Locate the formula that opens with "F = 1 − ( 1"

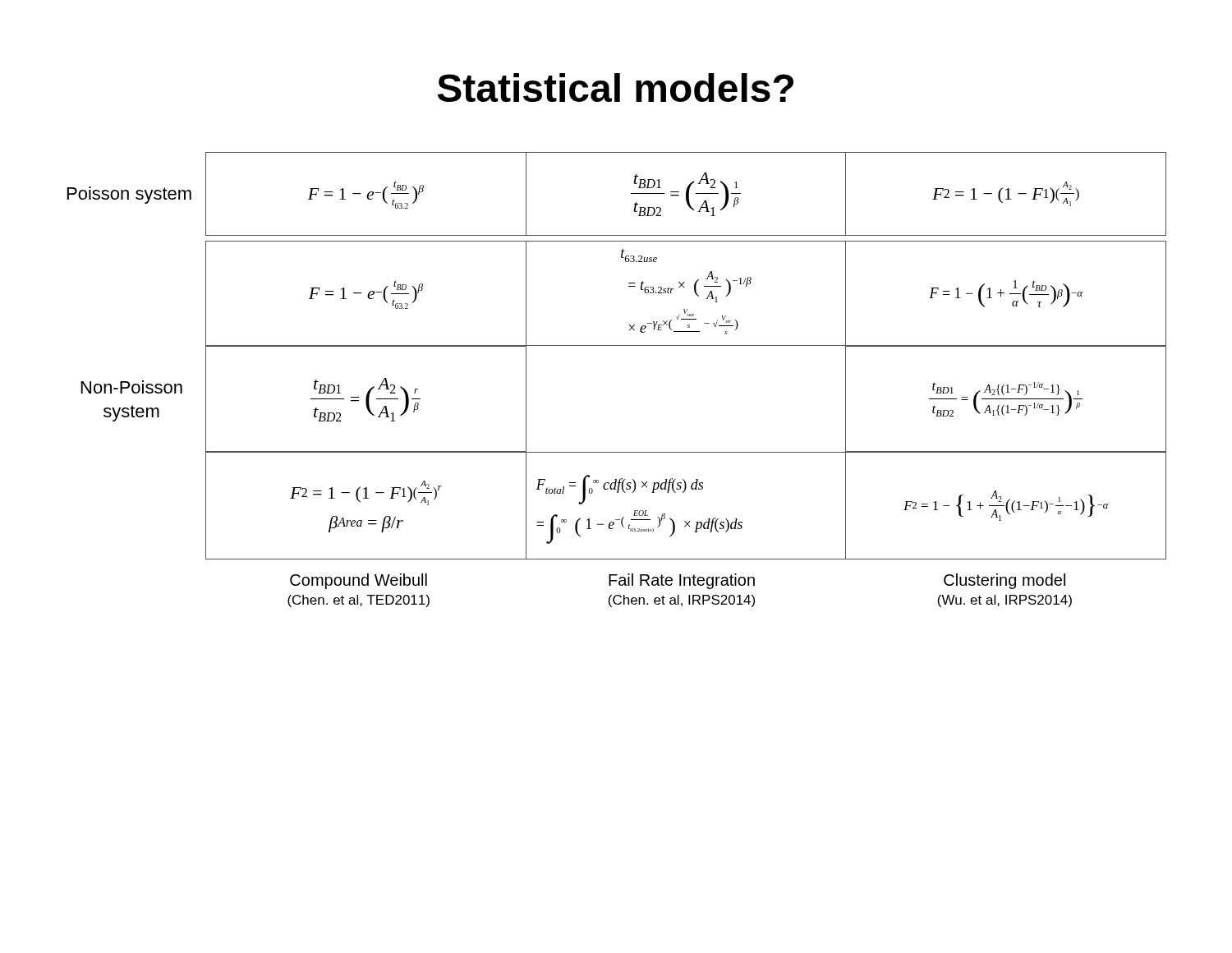click(1006, 293)
